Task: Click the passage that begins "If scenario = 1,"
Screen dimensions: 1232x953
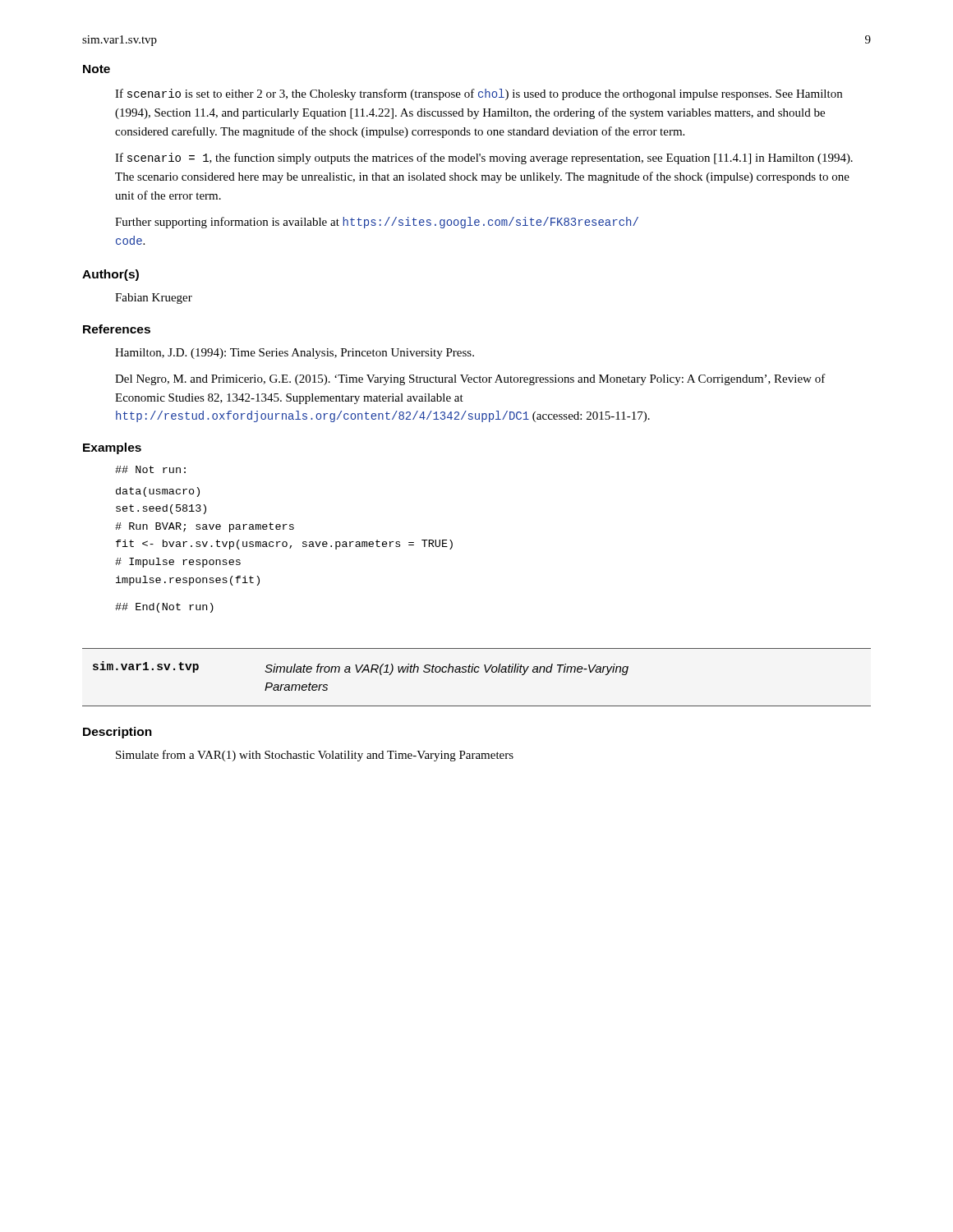Action: 484,176
